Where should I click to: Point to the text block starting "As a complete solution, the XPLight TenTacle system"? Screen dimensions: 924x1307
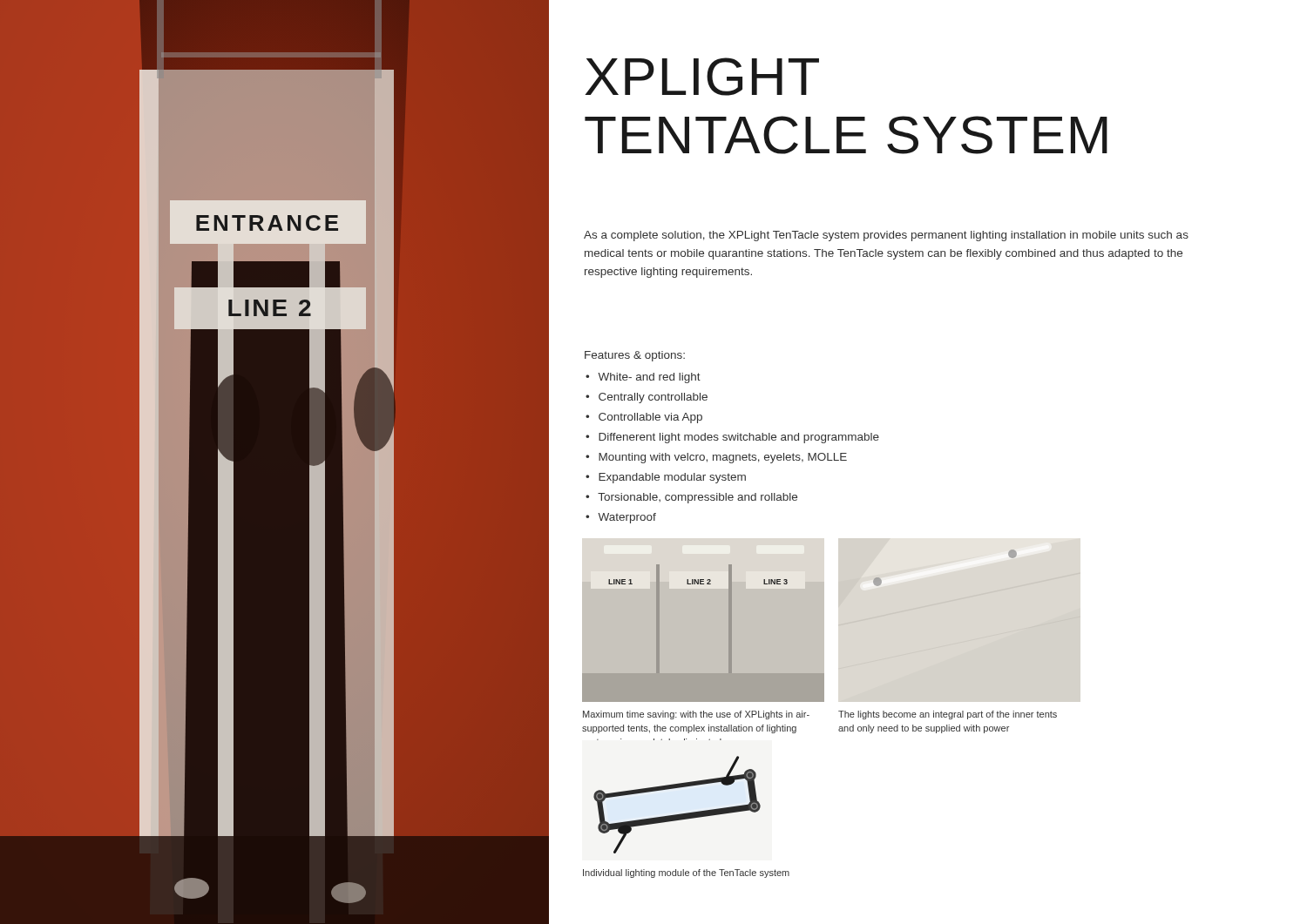point(886,253)
